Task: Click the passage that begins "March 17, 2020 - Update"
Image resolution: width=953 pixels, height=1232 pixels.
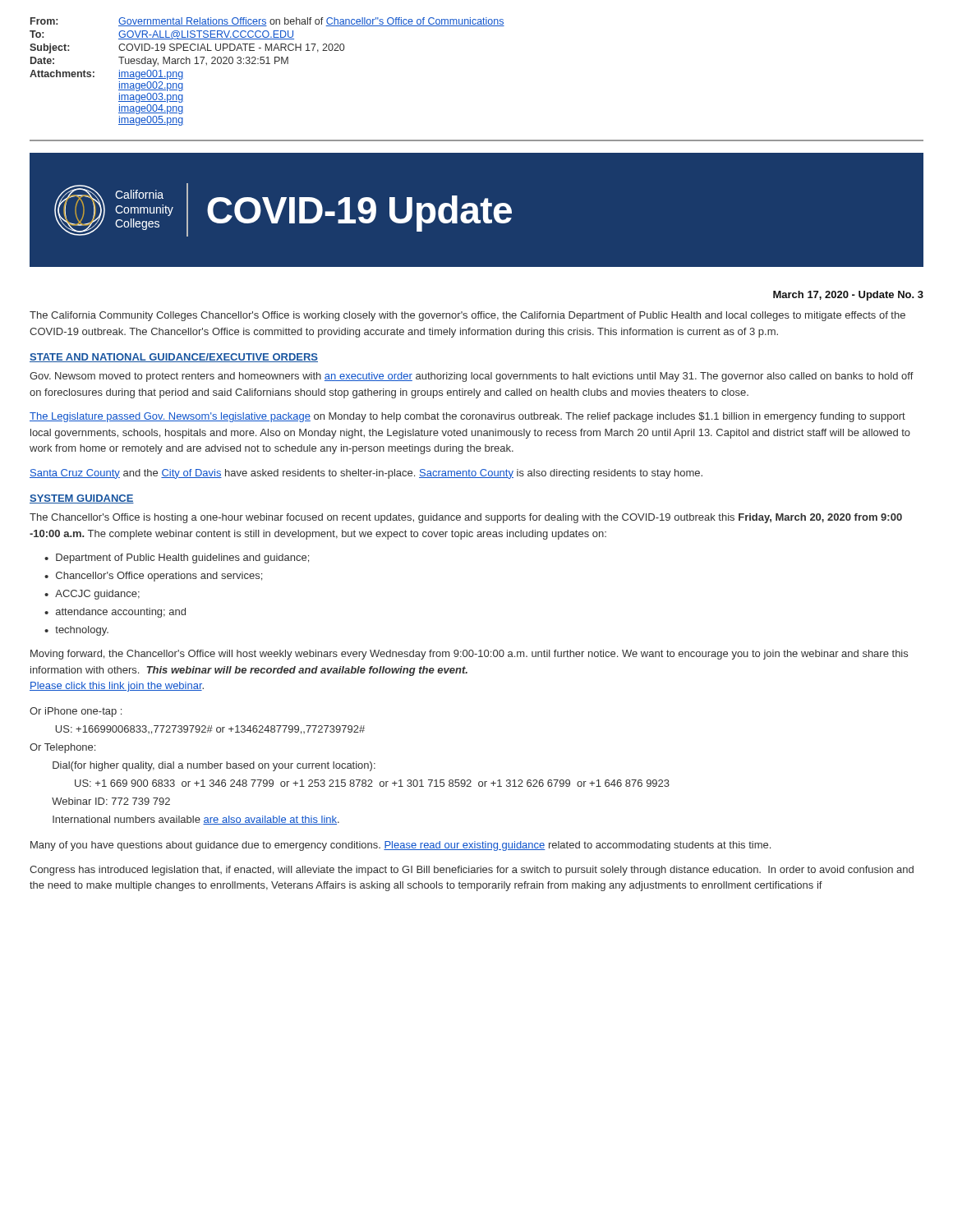Action: (848, 294)
